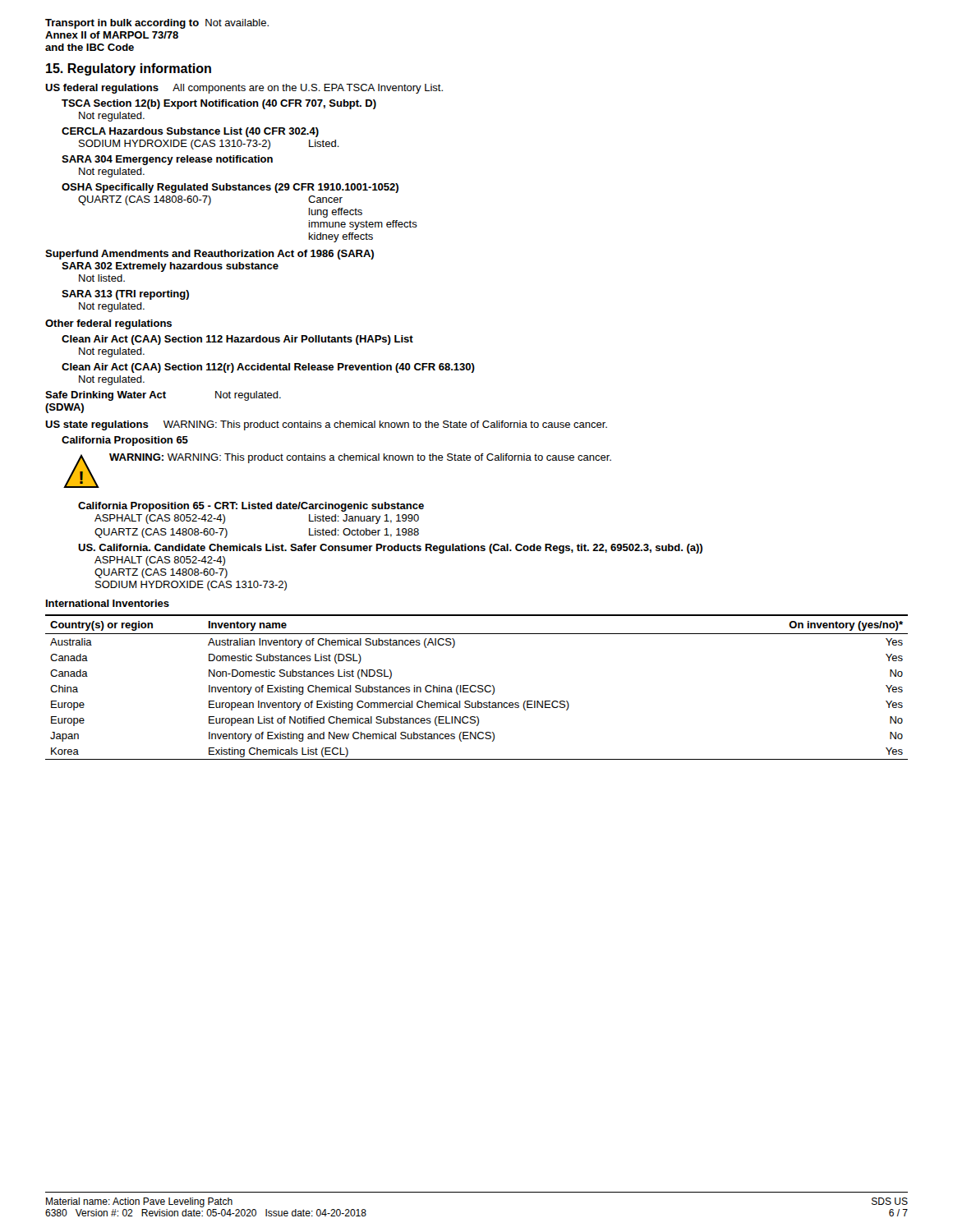
Task: Where does it say "SARA 313 (TRI reporting) Not regulated."?
Action: point(125,295)
